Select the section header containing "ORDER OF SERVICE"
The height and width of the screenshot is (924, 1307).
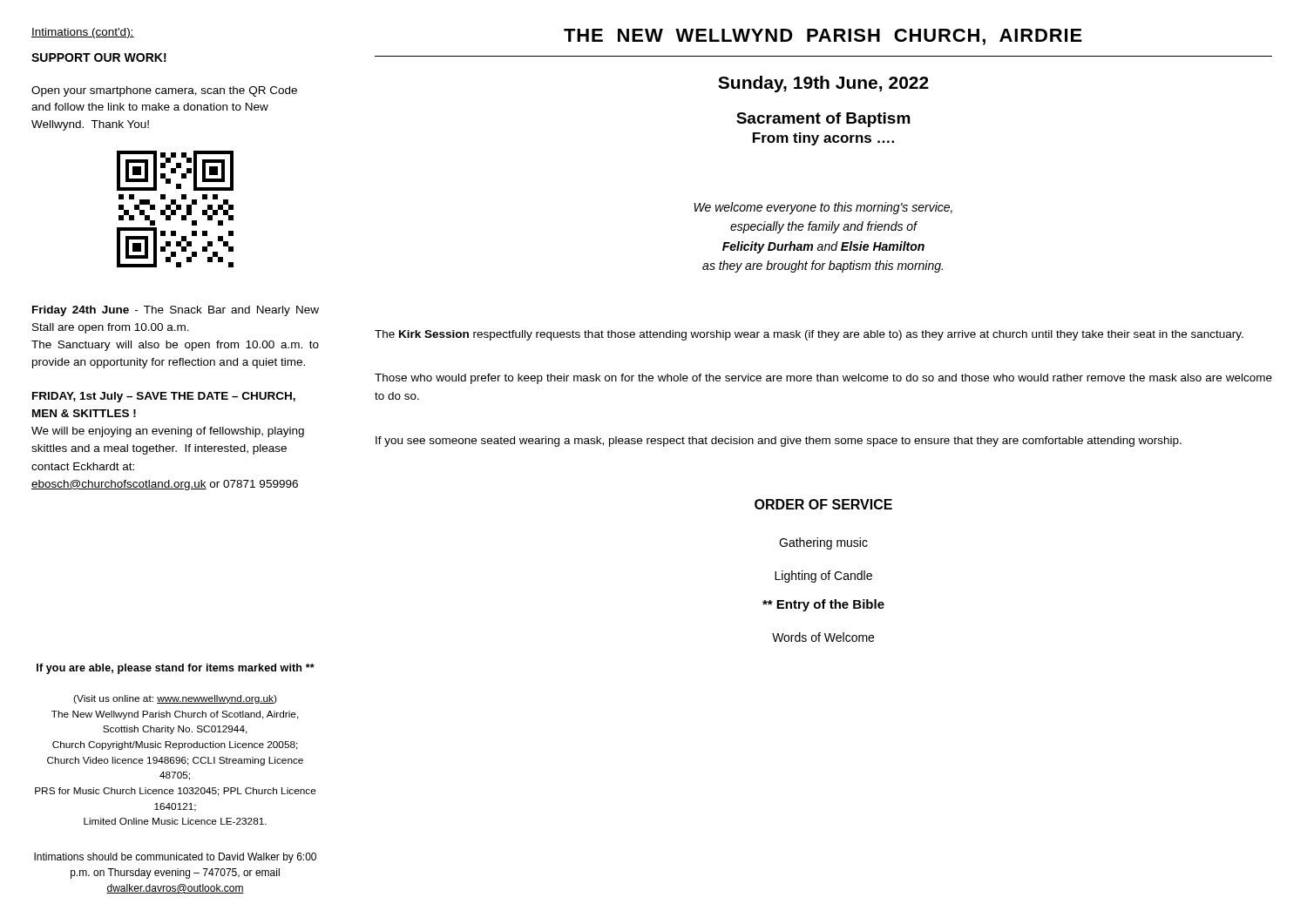coord(823,505)
